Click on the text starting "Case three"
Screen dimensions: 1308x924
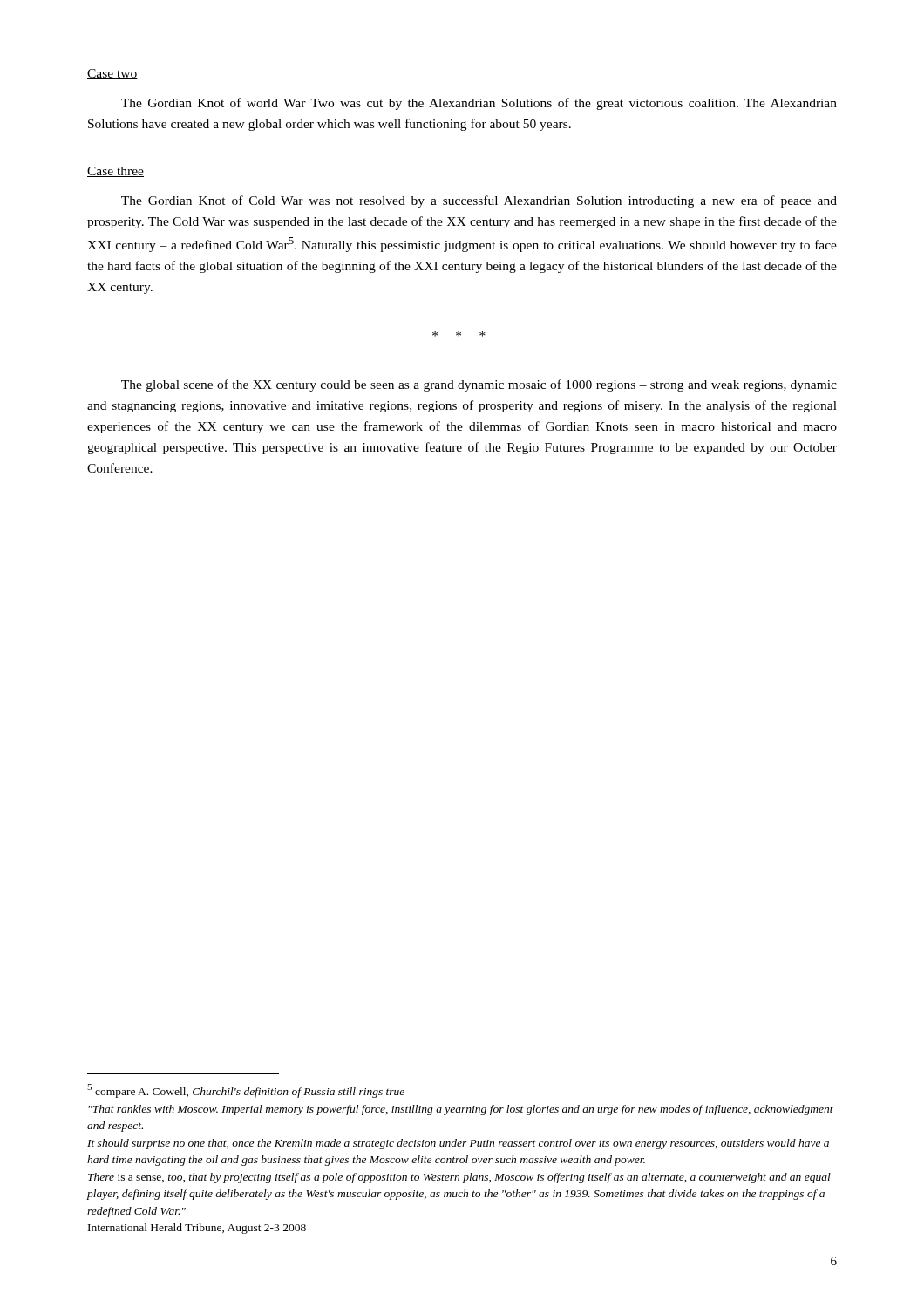click(115, 170)
